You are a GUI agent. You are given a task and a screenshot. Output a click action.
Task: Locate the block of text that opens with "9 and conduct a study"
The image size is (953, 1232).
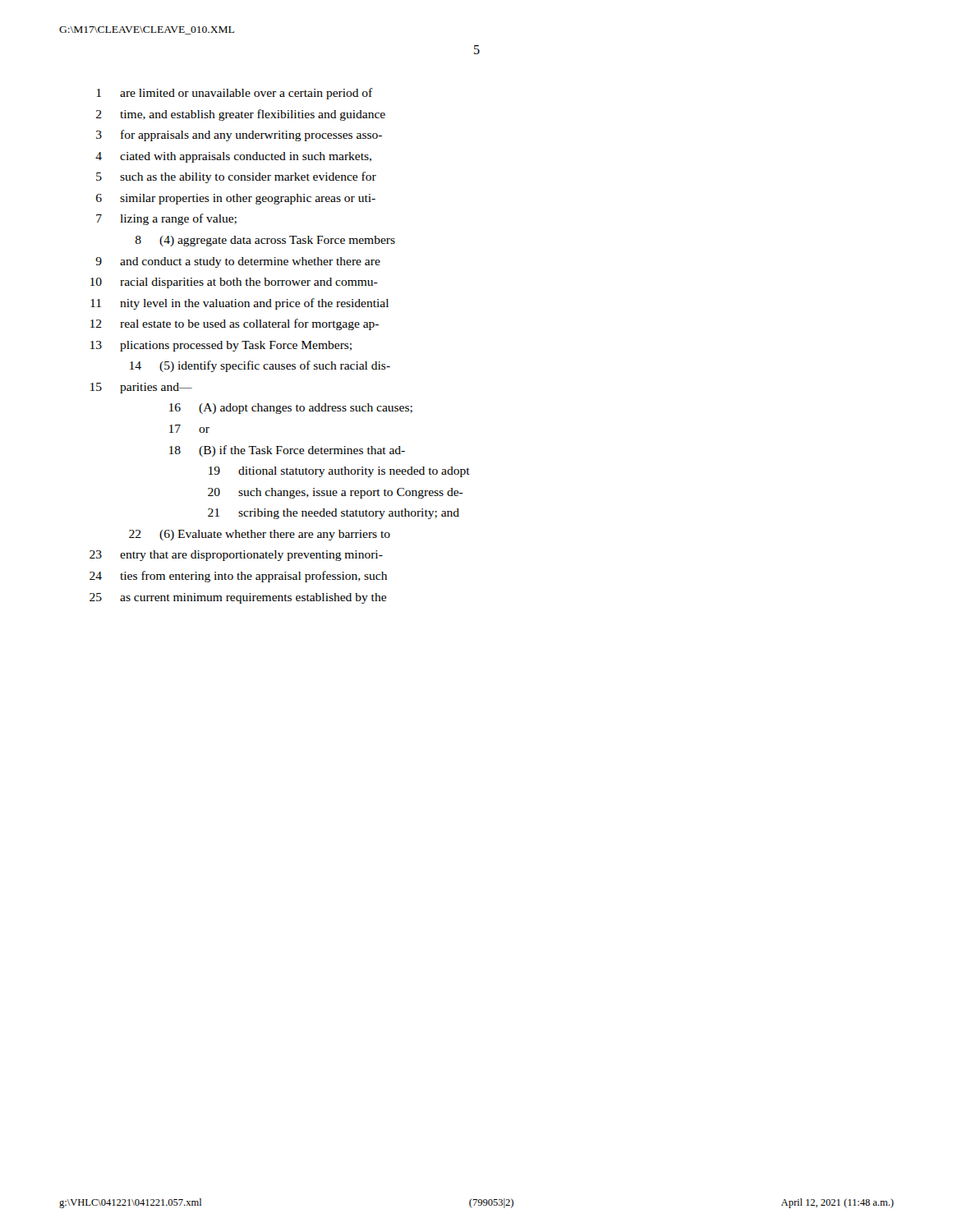tap(238, 262)
